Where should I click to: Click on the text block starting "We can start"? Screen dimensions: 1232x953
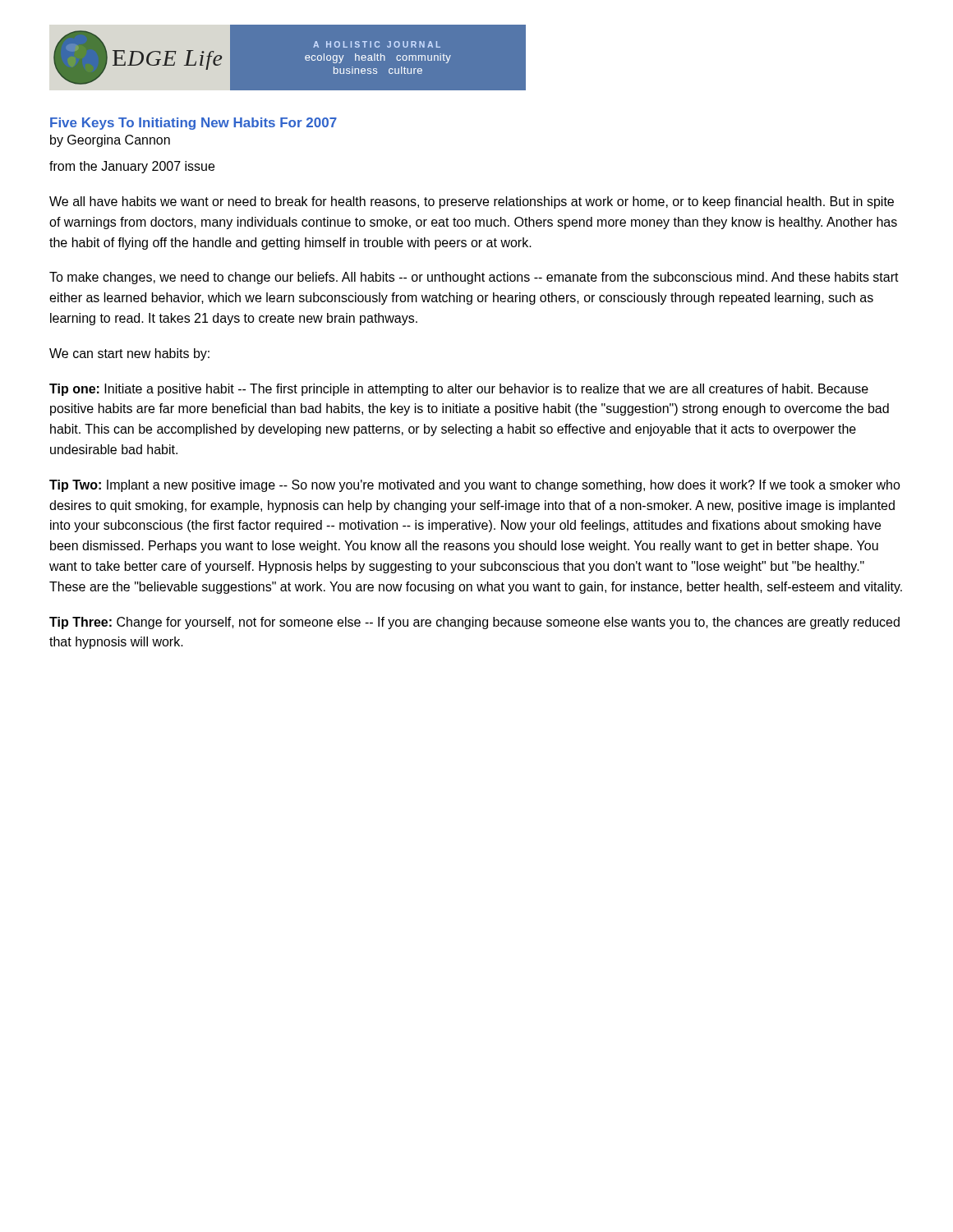click(130, 353)
